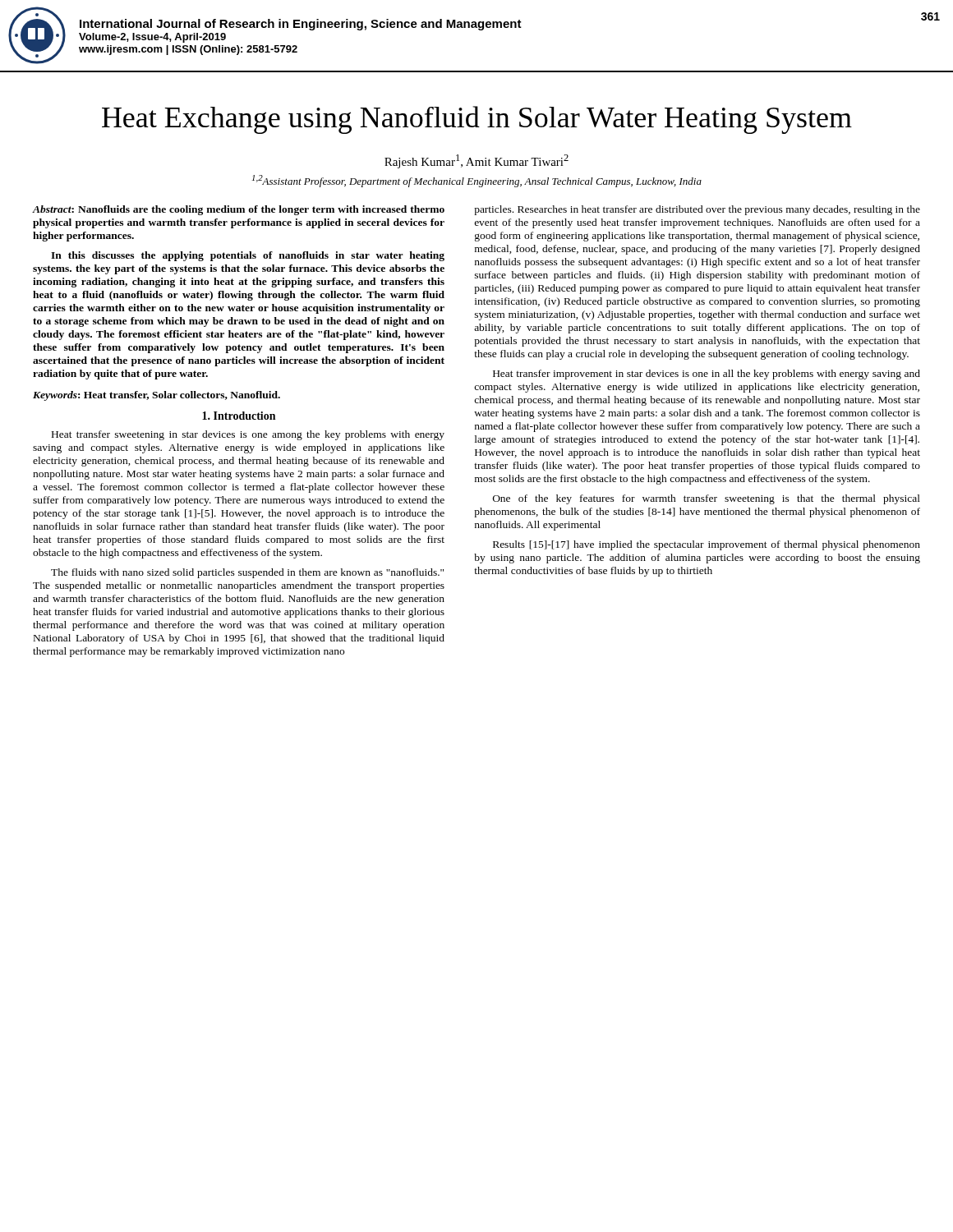Click the passage that begins "particles. Researches in"
Image resolution: width=953 pixels, height=1232 pixels.
pyautogui.click(x=697, y=281)
